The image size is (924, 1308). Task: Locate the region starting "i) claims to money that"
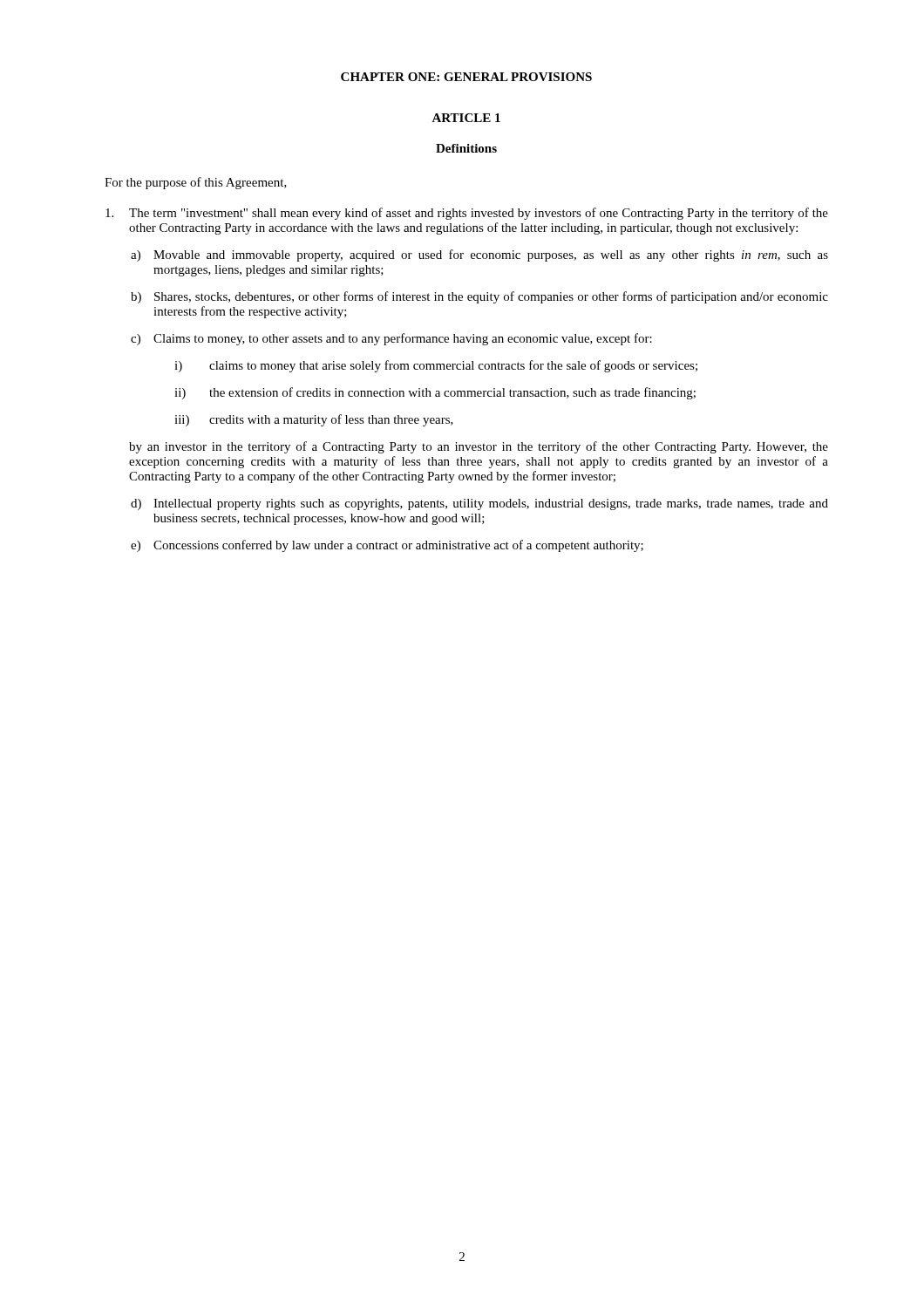click(501, 366)
